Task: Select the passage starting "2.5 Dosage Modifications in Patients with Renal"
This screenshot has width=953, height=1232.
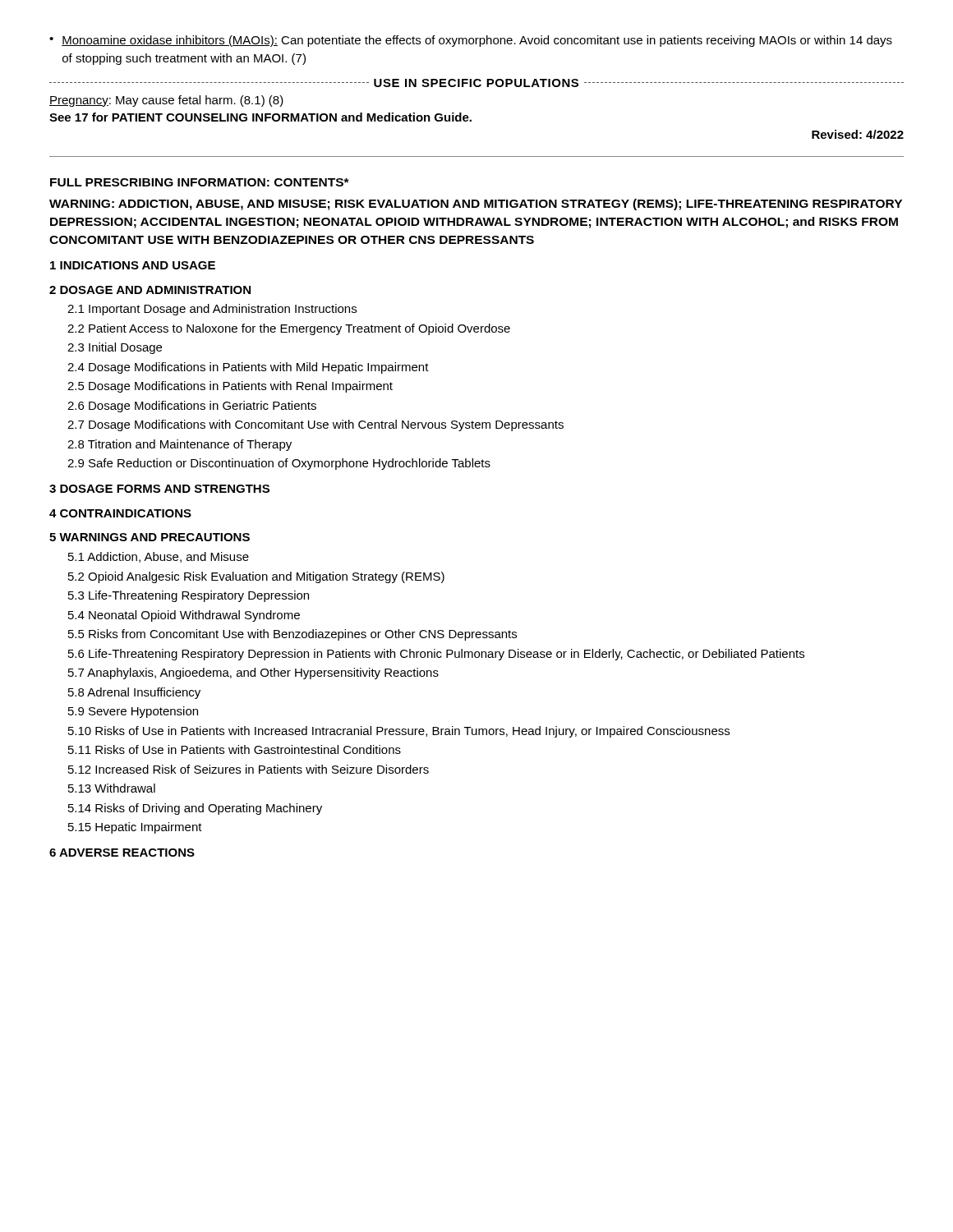Action: click(230, 386)
